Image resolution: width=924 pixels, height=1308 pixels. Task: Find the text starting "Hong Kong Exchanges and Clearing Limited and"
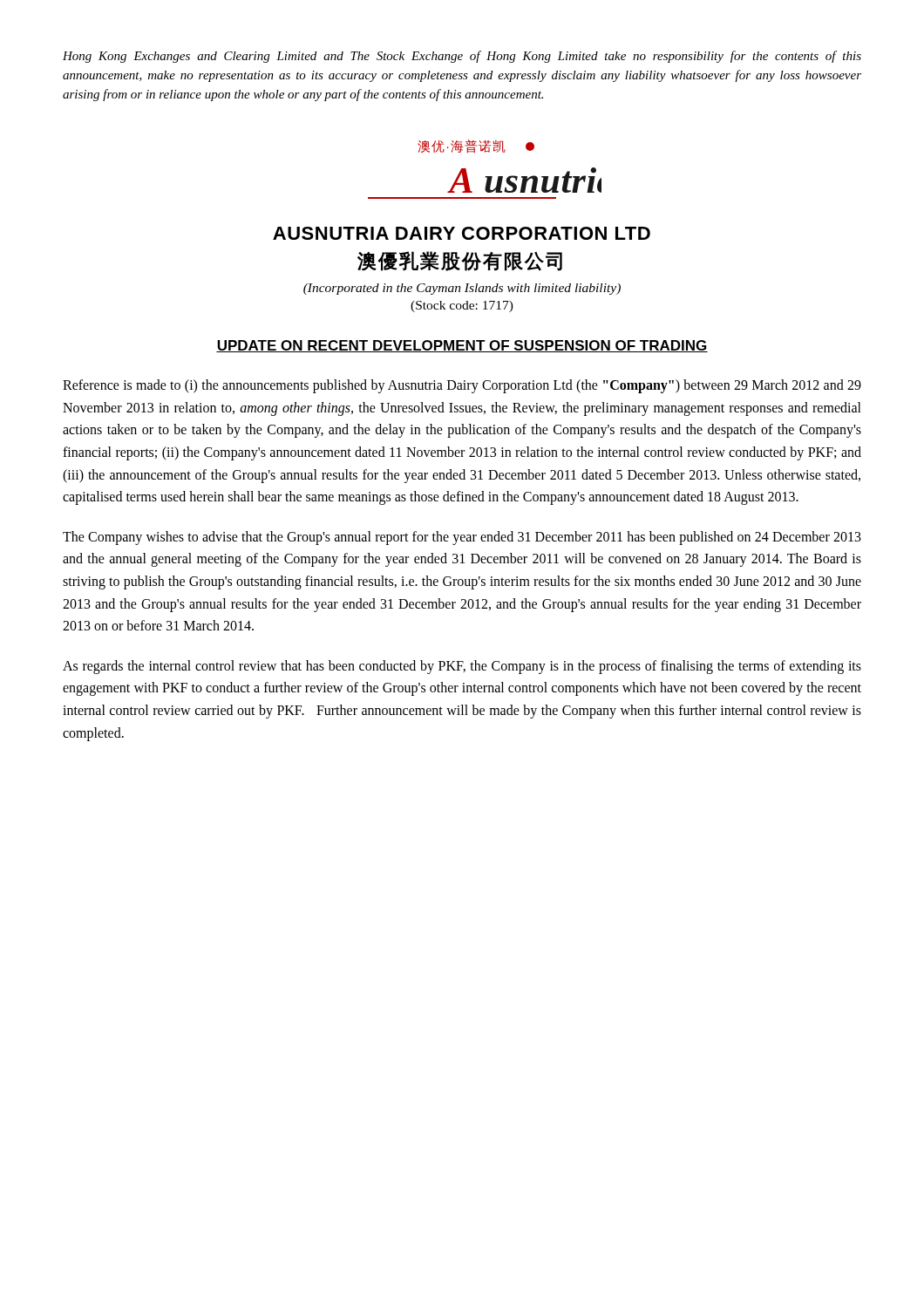pos(462,75)
